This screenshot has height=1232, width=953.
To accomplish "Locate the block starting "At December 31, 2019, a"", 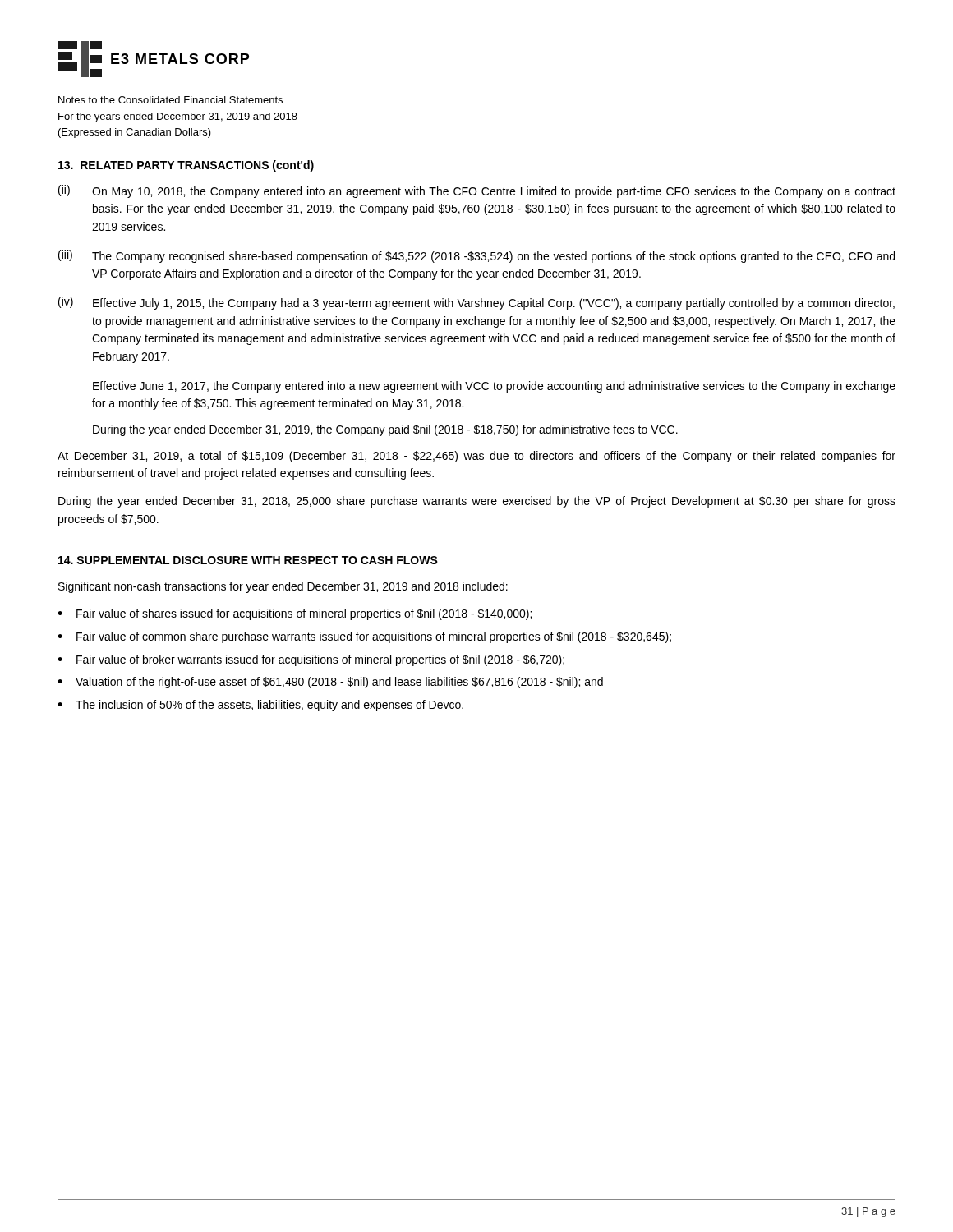I will 476,465.
